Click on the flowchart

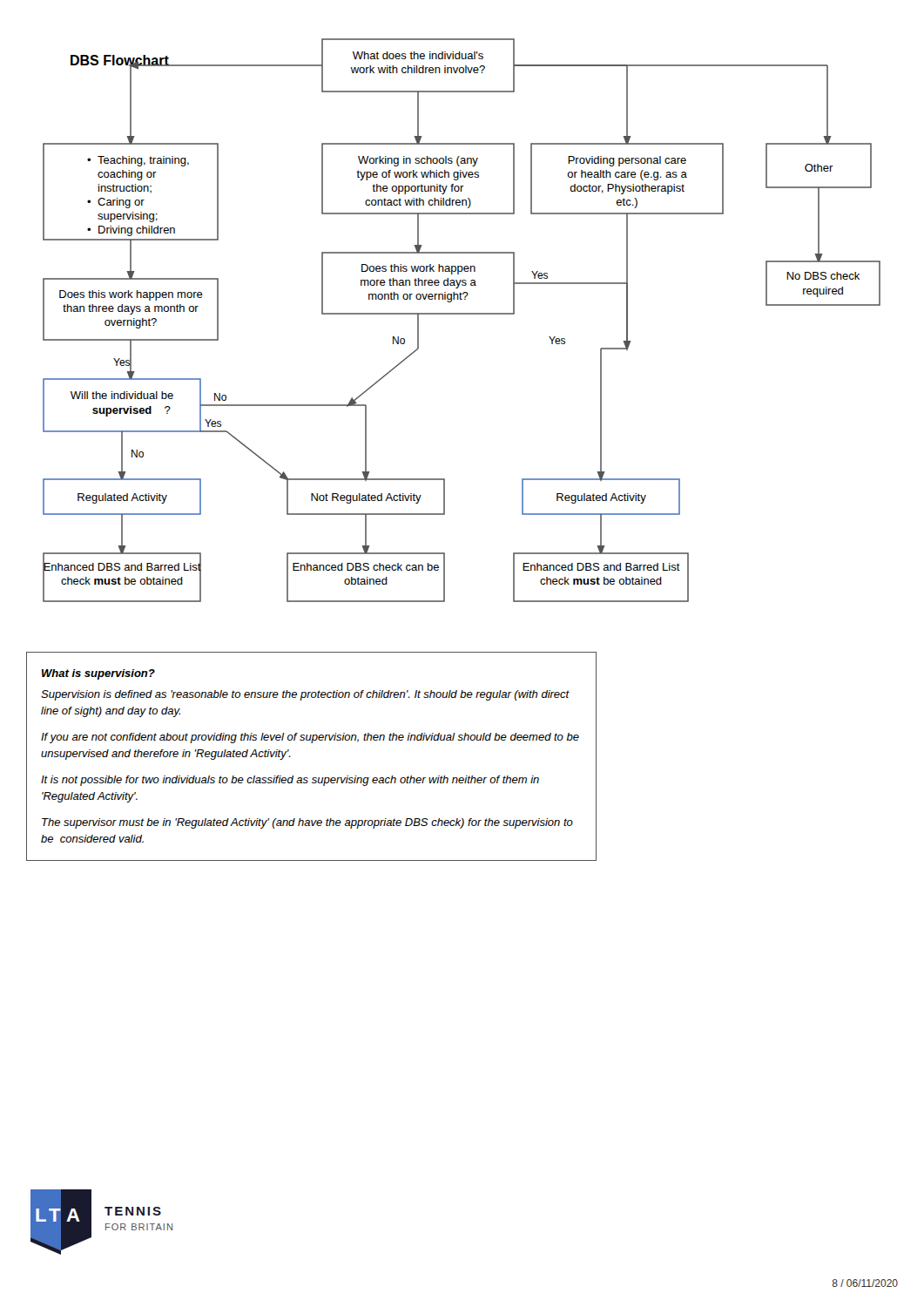point(462,327)
